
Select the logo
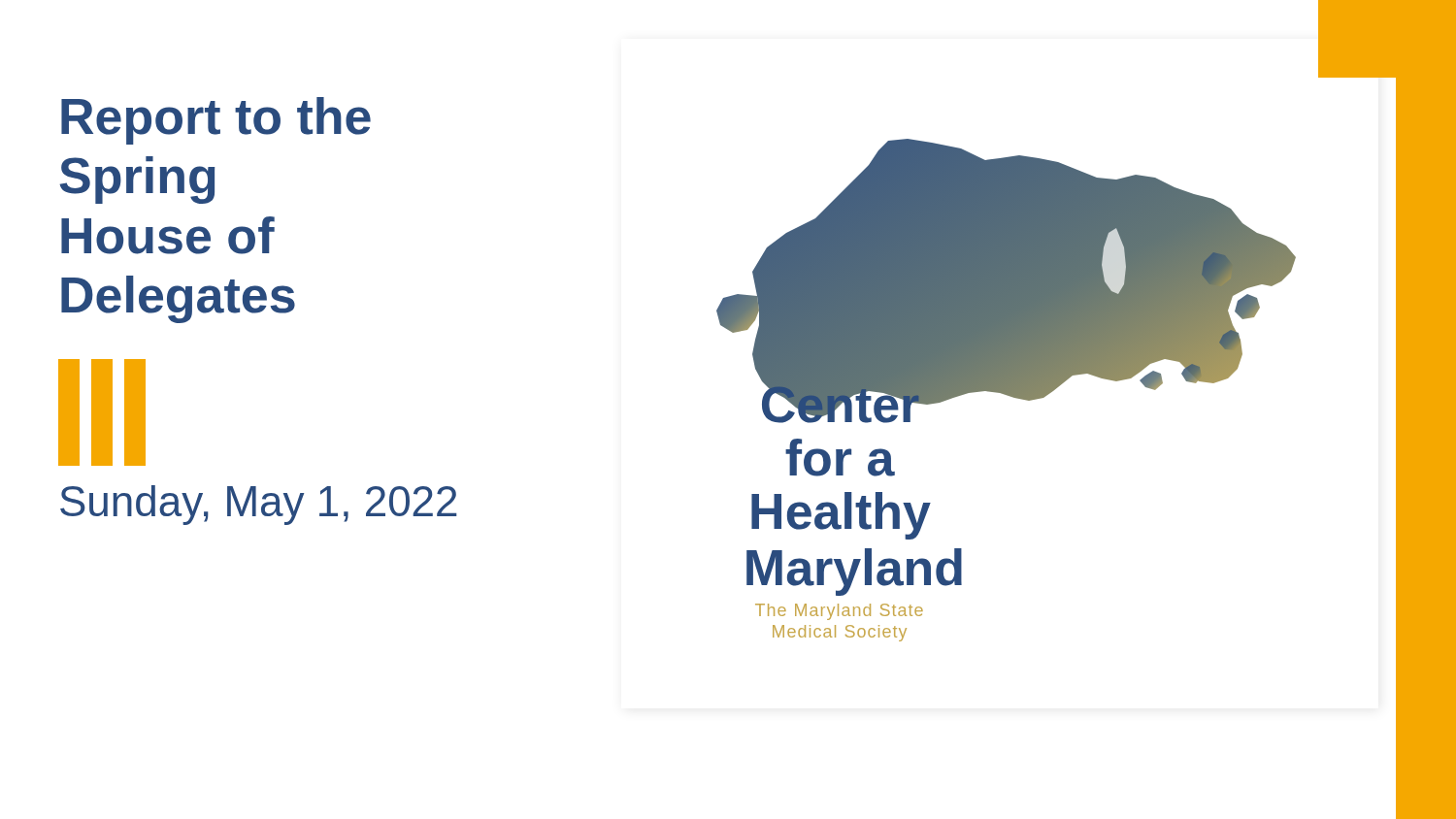pyautogui.click(x=1000, y=374)
